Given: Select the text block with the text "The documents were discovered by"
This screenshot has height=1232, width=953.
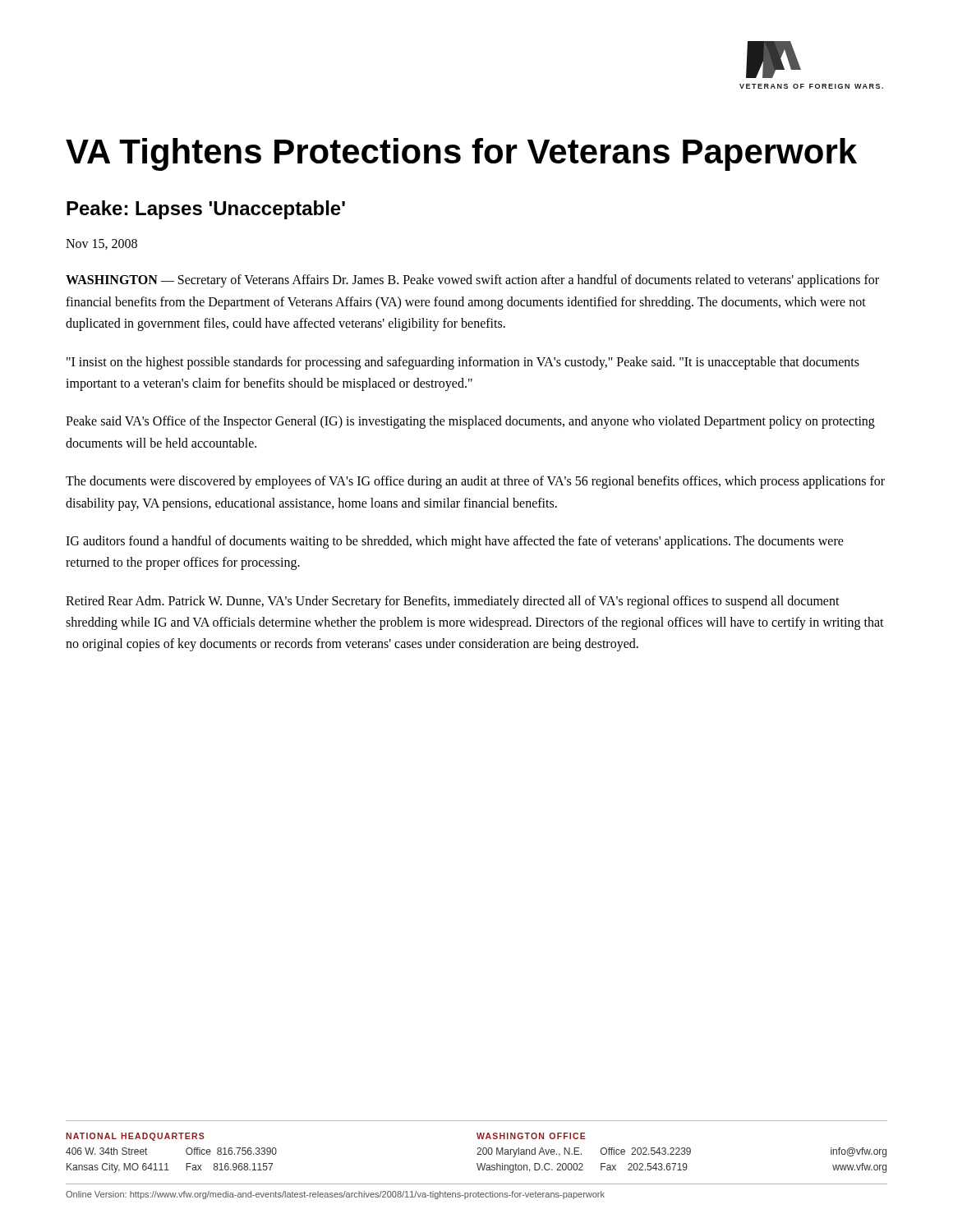Looking at the screenshot, I should tap(475, 492).
